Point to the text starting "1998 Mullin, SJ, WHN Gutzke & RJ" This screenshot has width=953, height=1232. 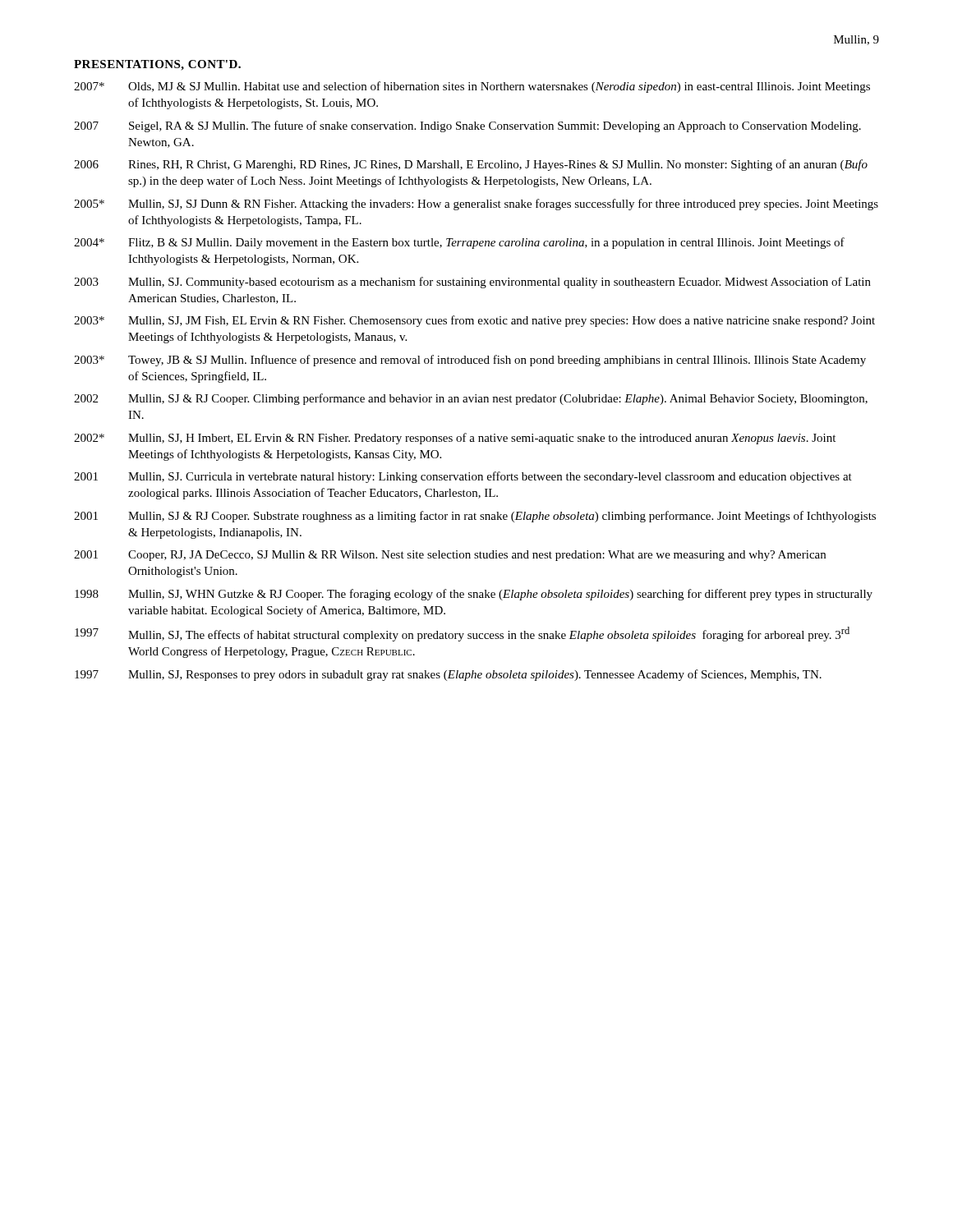476,602
